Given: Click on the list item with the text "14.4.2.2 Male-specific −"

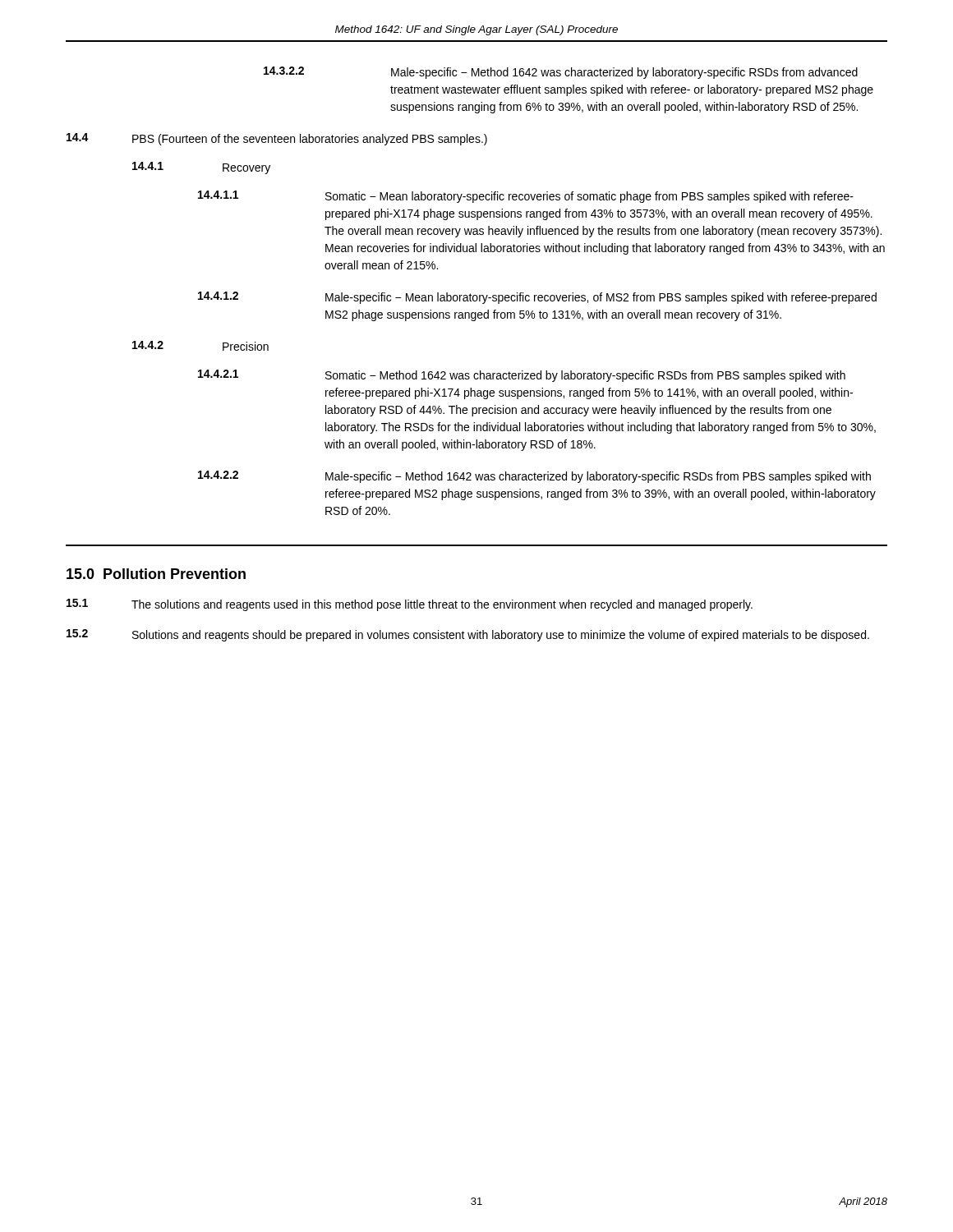Looking at the screenshot, I should 542,494.
